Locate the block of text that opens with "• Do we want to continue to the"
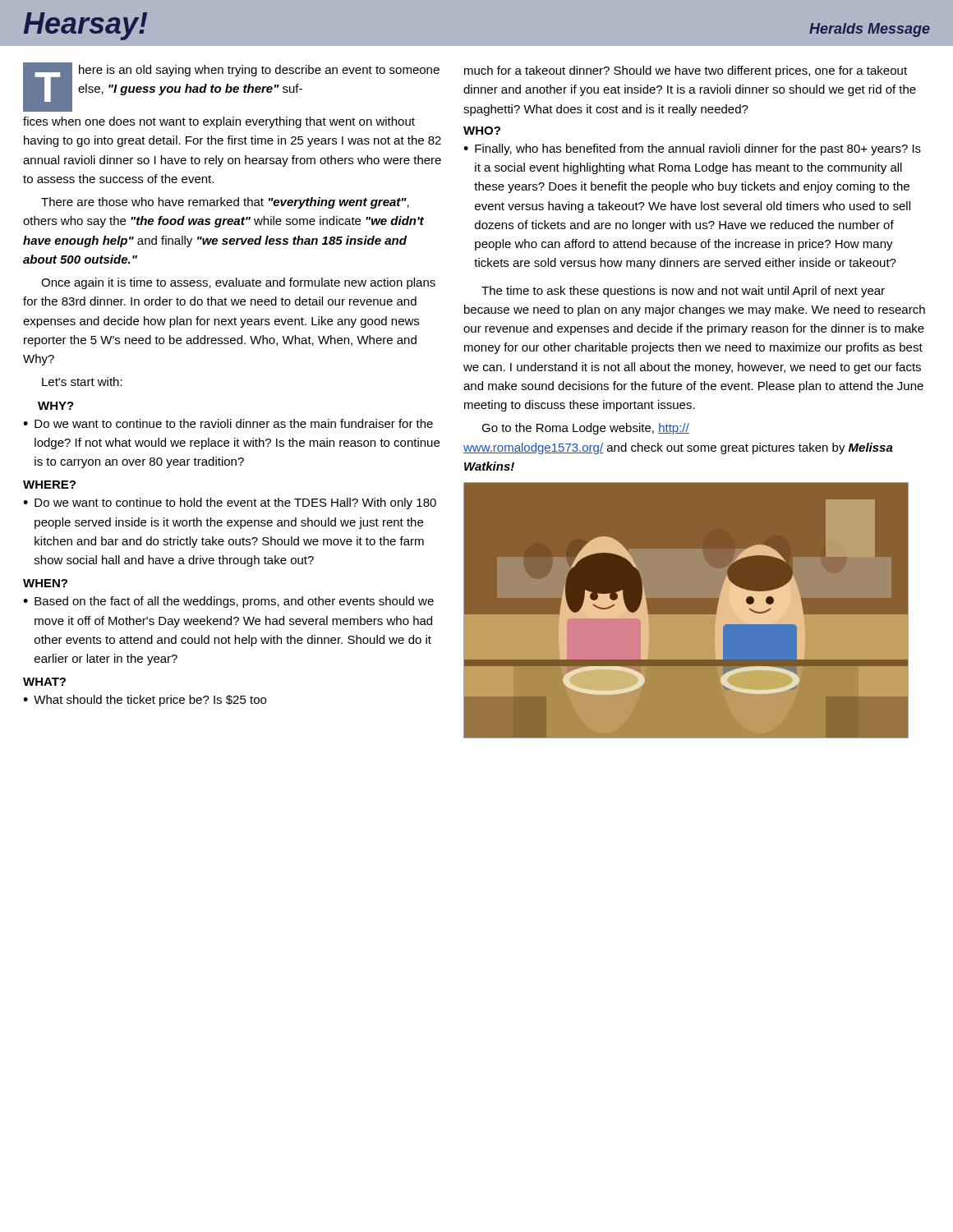953x1232 pixels. coord(232,442)
